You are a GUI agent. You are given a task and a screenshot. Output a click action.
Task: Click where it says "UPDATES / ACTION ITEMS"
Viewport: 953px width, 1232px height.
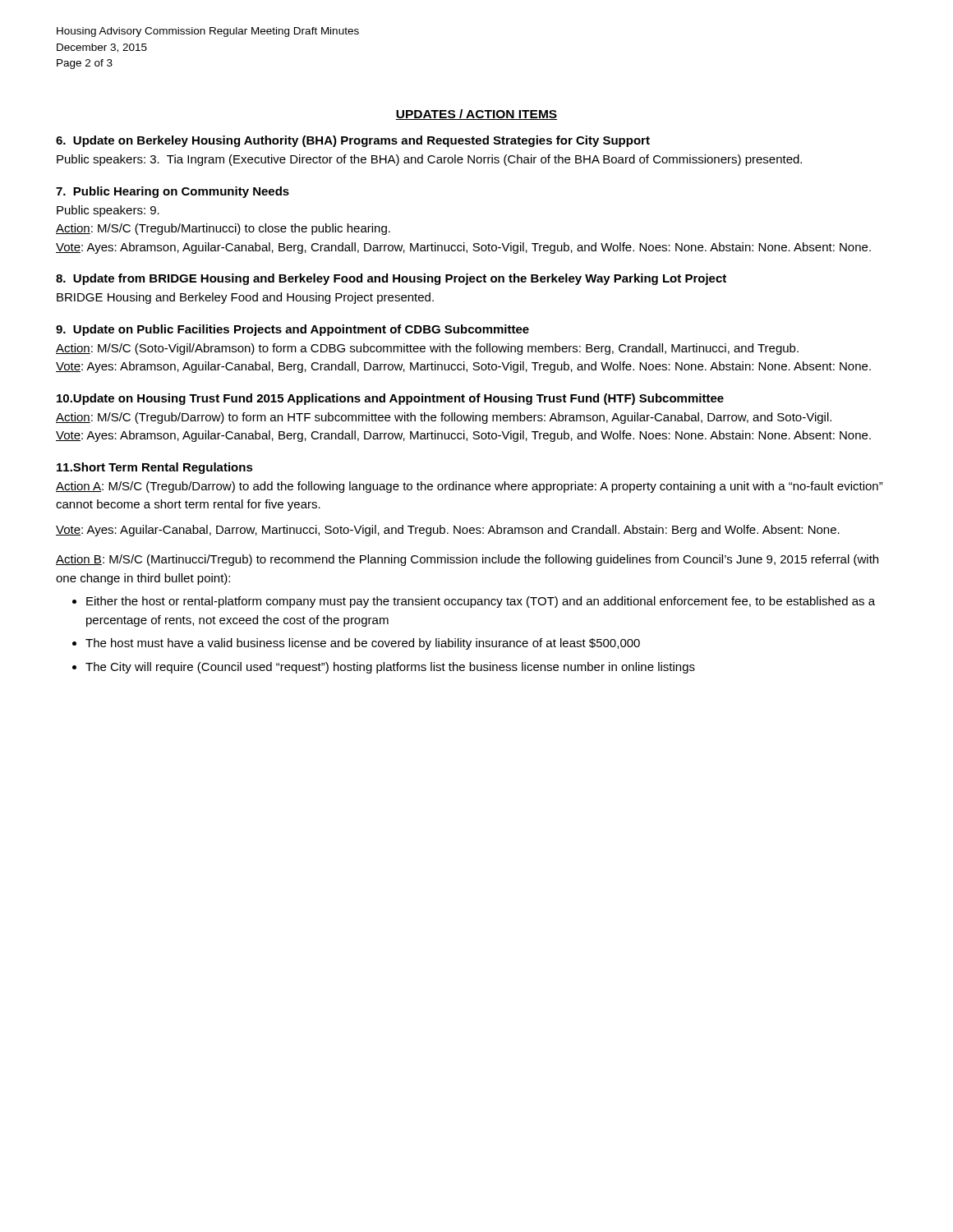(476, 114)
